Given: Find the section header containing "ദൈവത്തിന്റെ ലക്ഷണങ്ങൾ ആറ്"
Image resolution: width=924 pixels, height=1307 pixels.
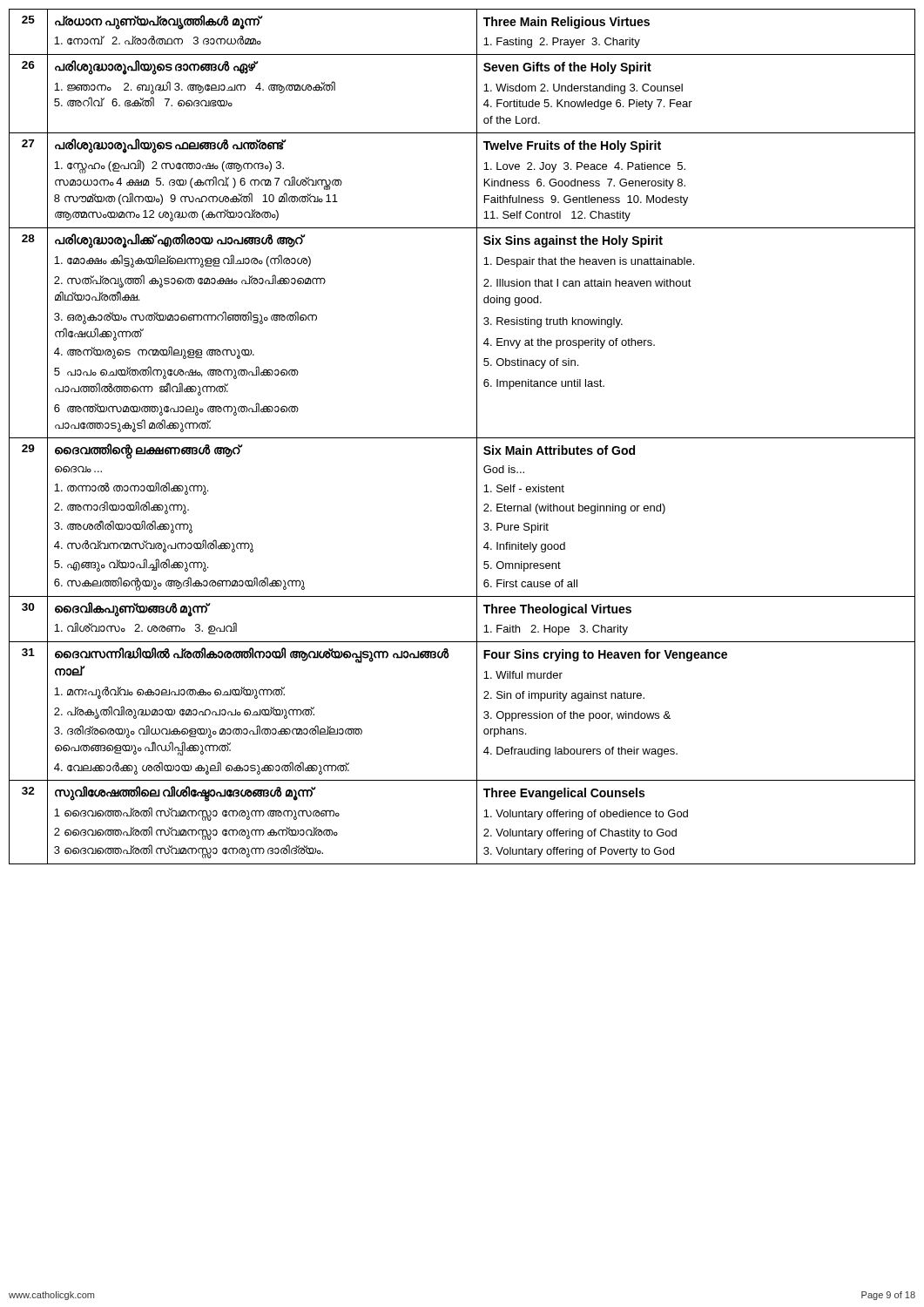Looking at the screenshot, I should (x=147, y=450).
